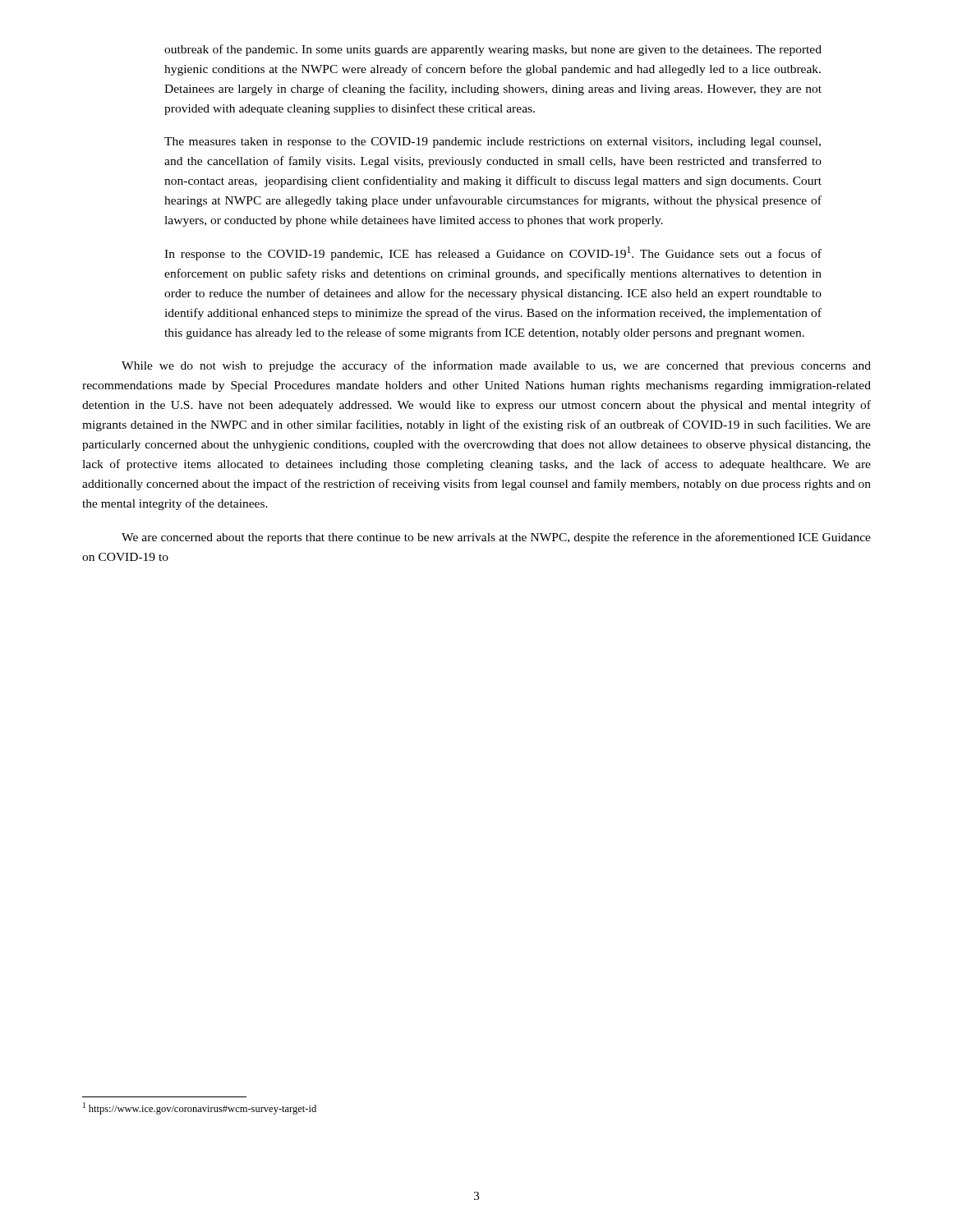Viewport: 953px width, 1232px height.
Task: Find the text block containing "outbreak of the pandemic. In some units"
Action: (x=493, y=78)
